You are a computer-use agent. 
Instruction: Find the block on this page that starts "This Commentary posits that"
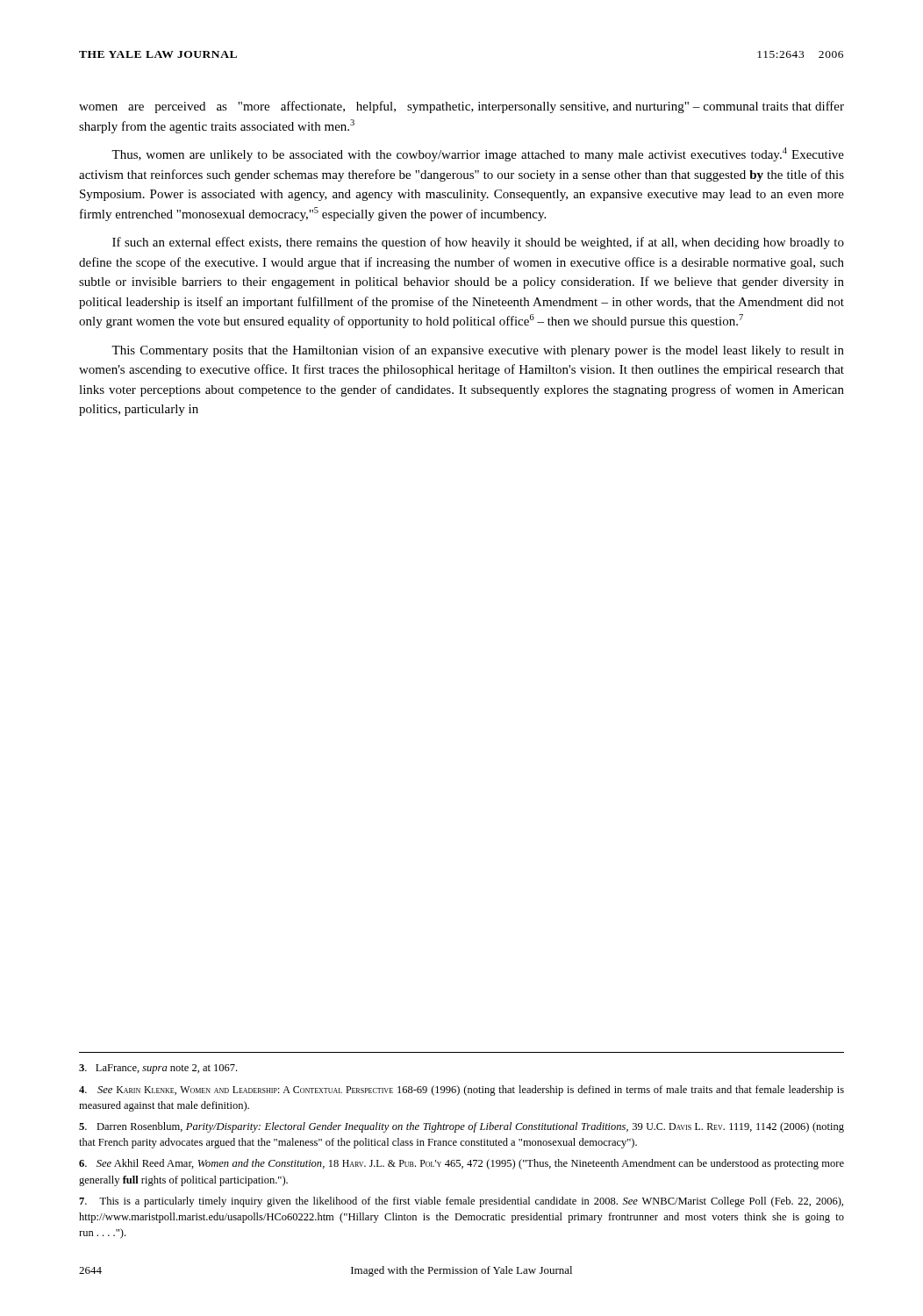pyautogui.click(x=462, y=379)
